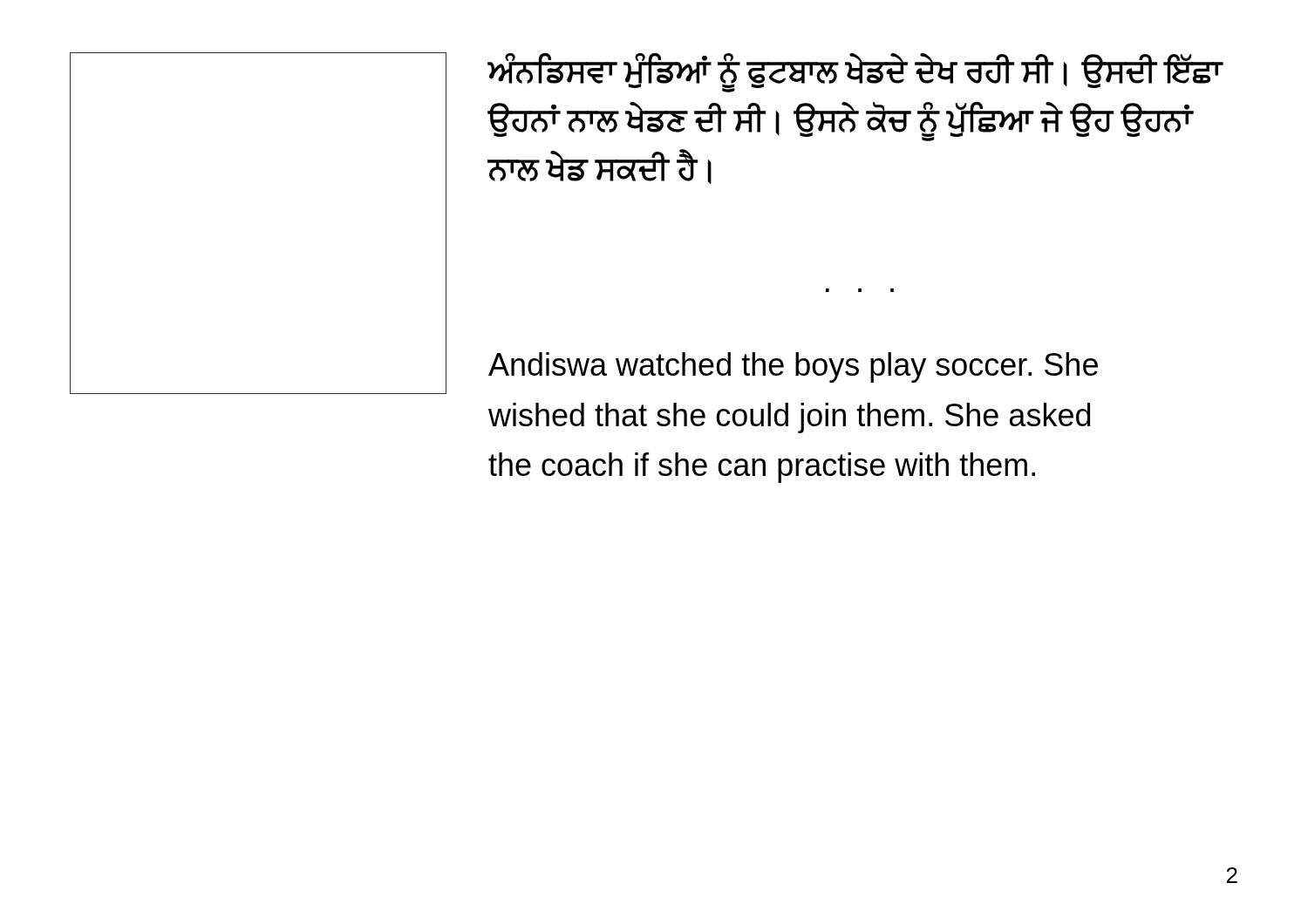
Task: Locate the text starting "· · ·"
Action: (863, 289)
